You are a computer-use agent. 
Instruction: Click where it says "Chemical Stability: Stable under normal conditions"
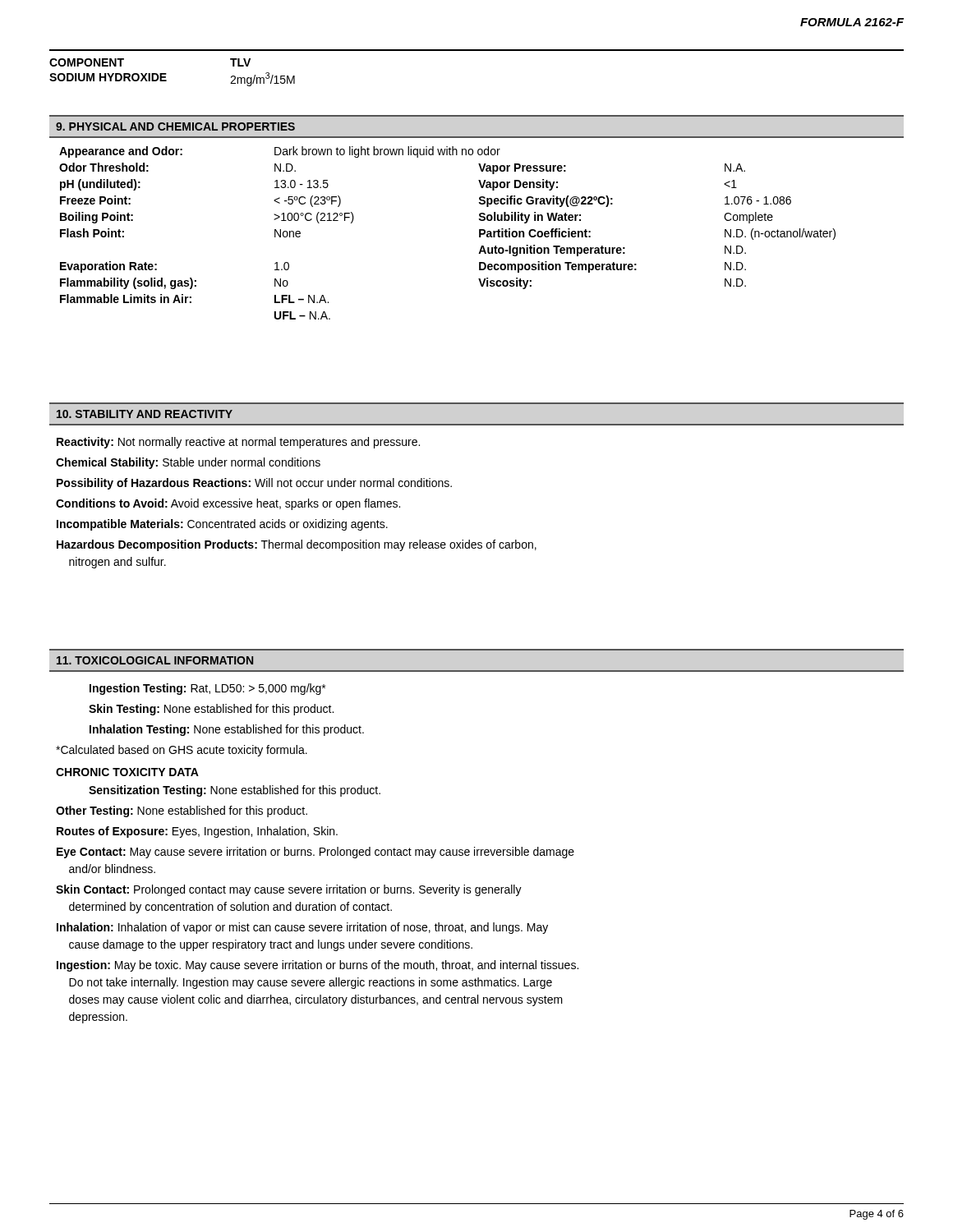188,462
